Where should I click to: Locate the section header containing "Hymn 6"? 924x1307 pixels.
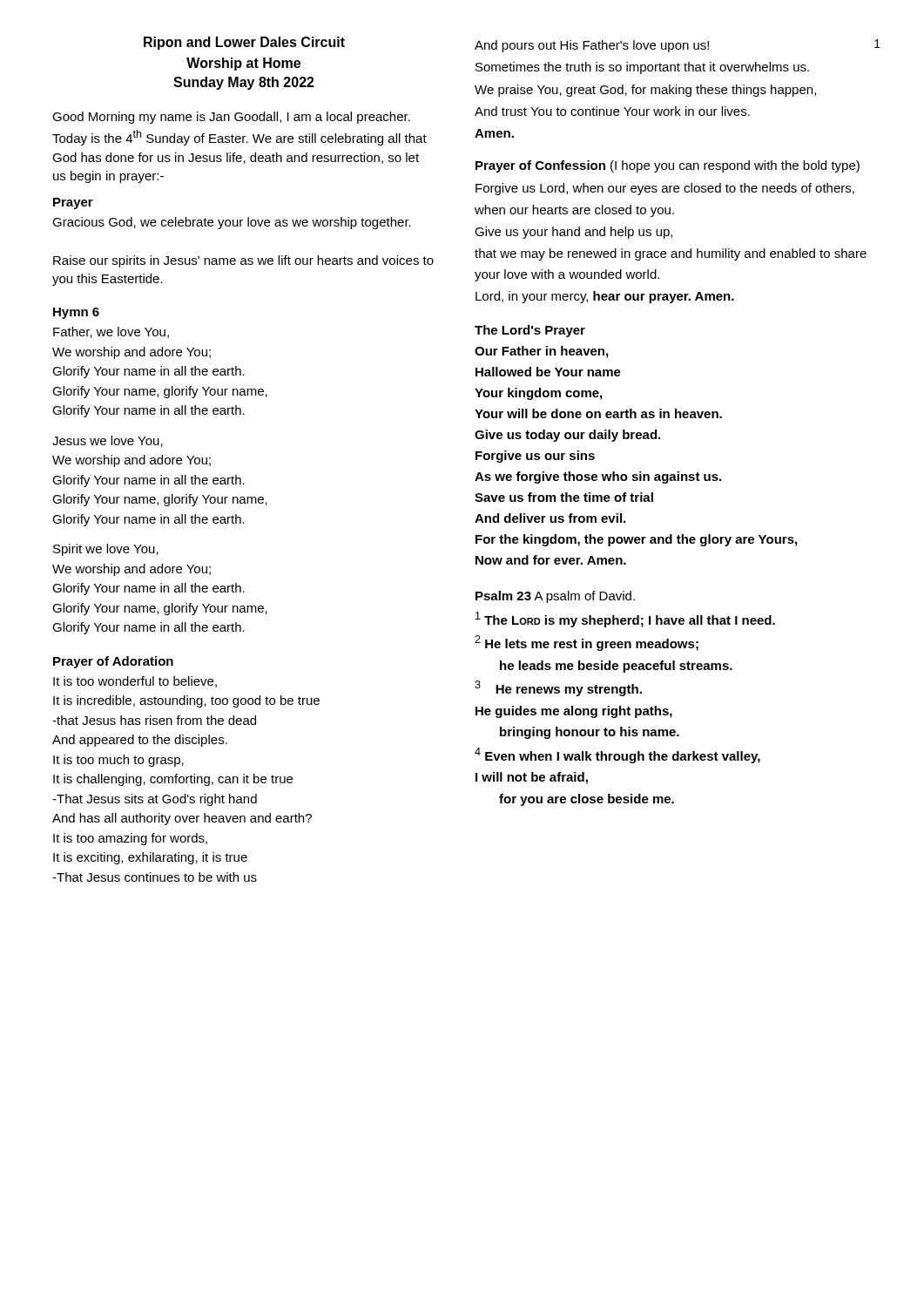76,312
